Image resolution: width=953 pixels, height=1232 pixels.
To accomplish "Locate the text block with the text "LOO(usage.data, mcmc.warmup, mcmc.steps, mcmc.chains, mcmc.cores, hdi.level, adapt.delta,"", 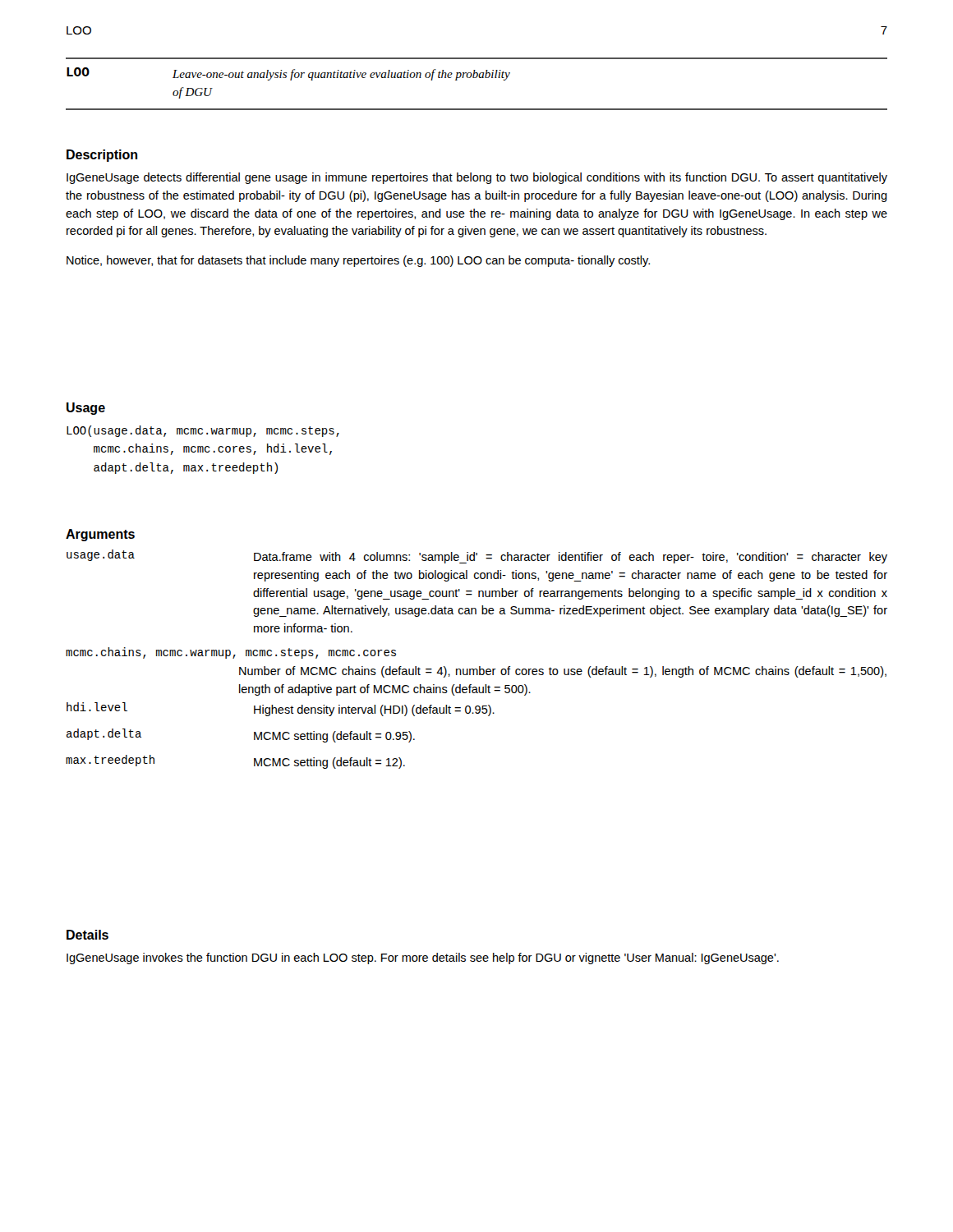I will pos(204,450).
